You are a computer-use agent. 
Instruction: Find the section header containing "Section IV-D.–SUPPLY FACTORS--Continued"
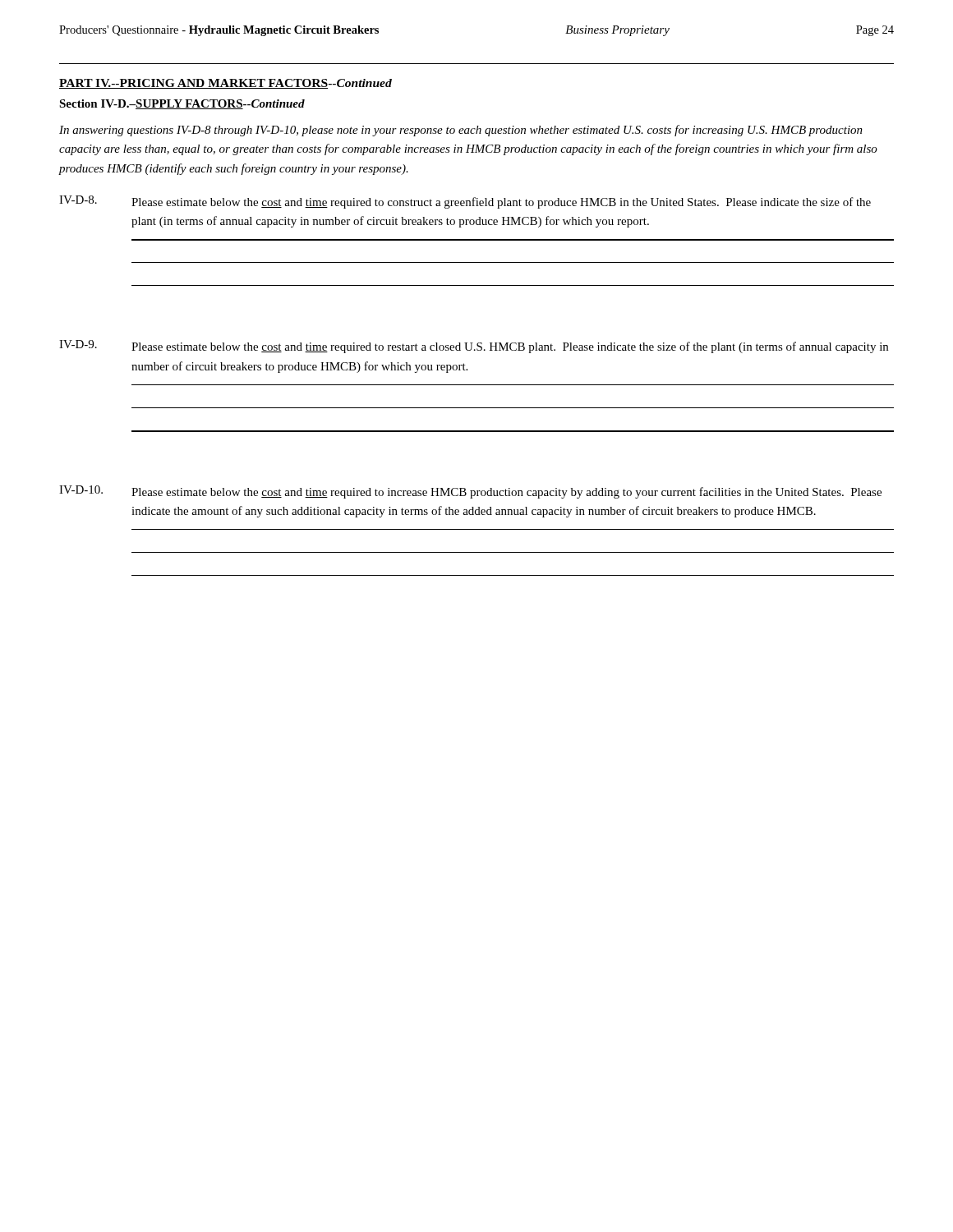point(182,103)
